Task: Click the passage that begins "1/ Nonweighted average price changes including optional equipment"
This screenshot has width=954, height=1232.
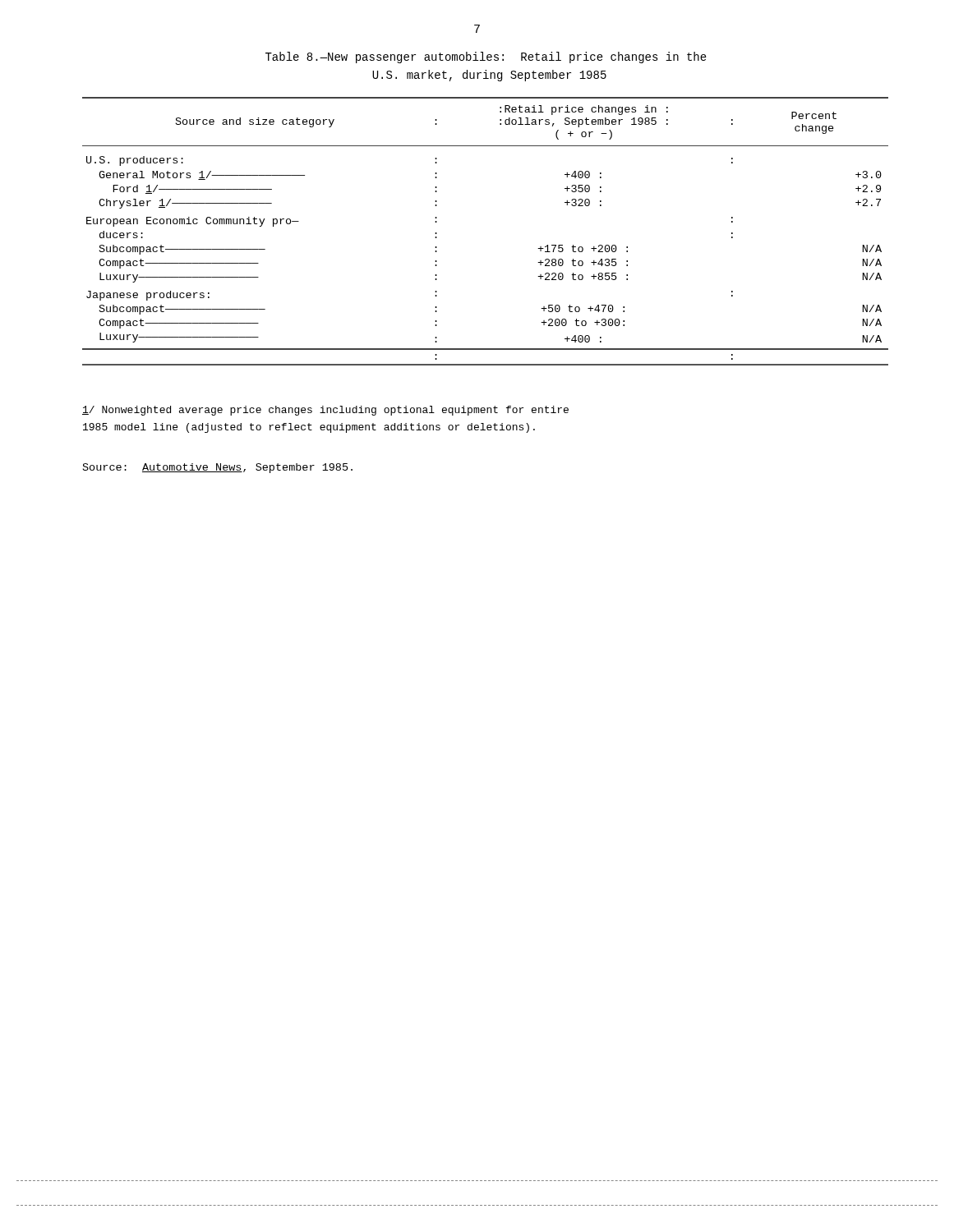Action: pos(326,419)
